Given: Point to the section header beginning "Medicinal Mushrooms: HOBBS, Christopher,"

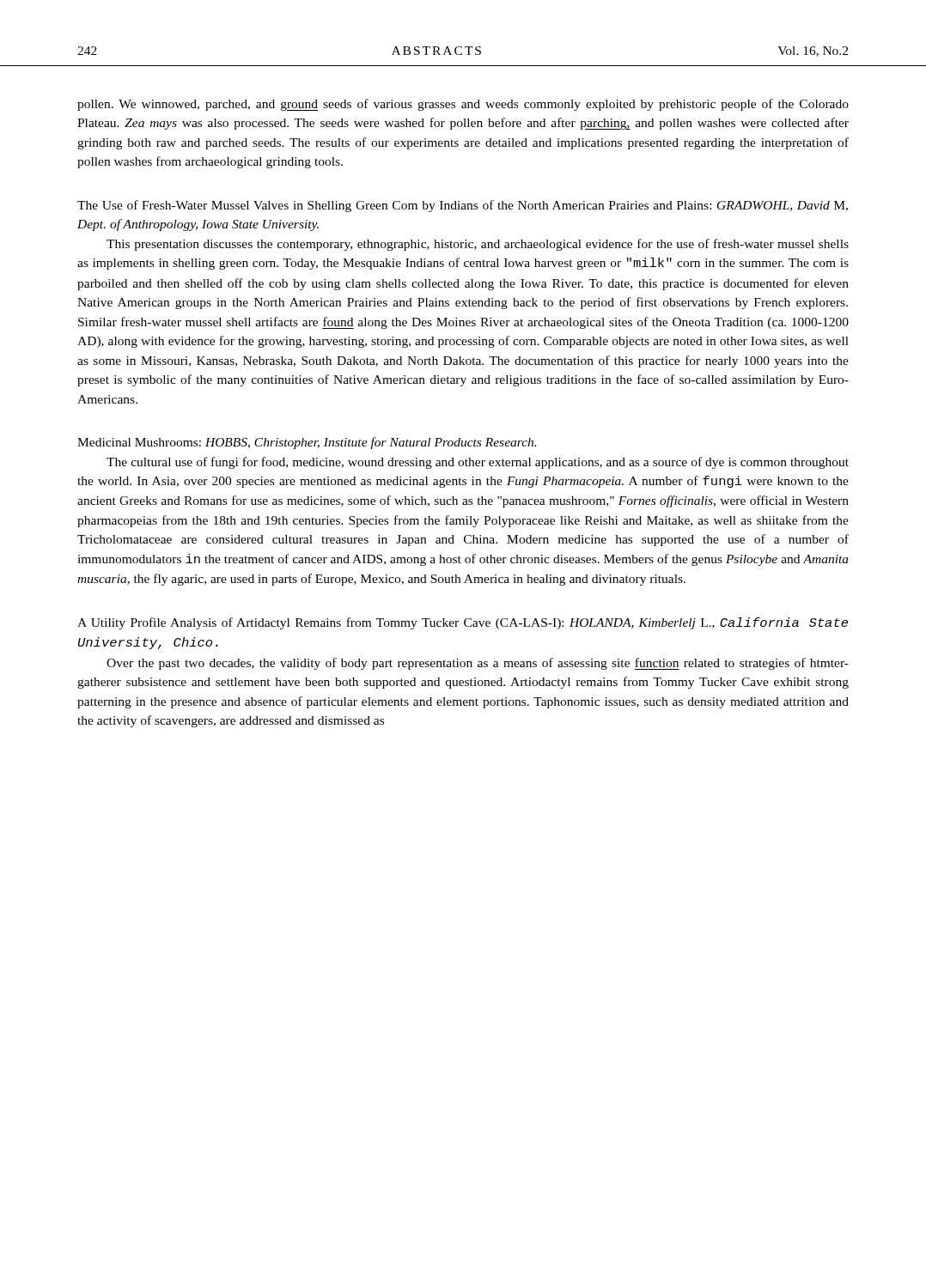Looking at the screenshot, I should pos(463,442).
